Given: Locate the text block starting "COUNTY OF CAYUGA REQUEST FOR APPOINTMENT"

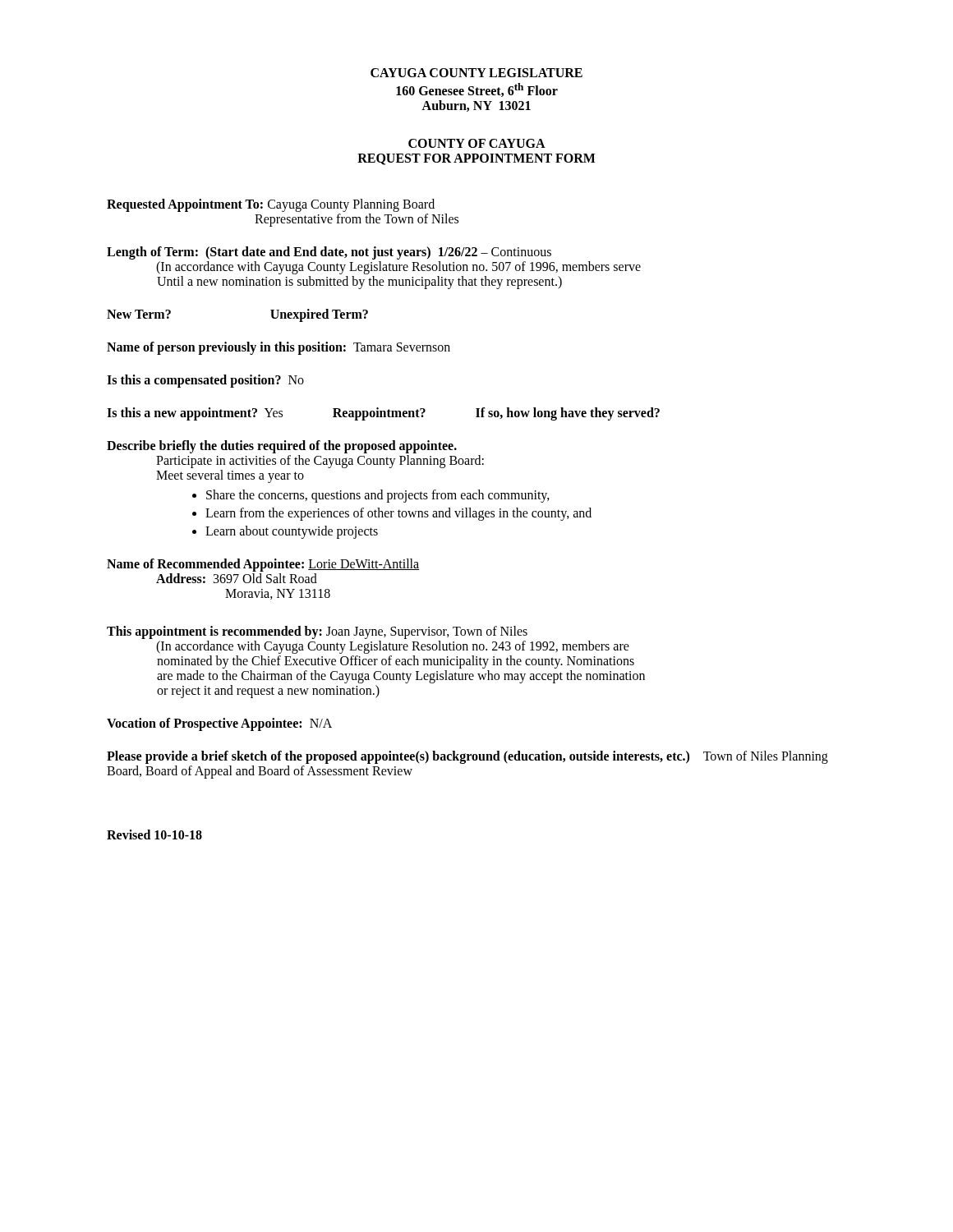Looking at the screenshot, I should 476,151.
